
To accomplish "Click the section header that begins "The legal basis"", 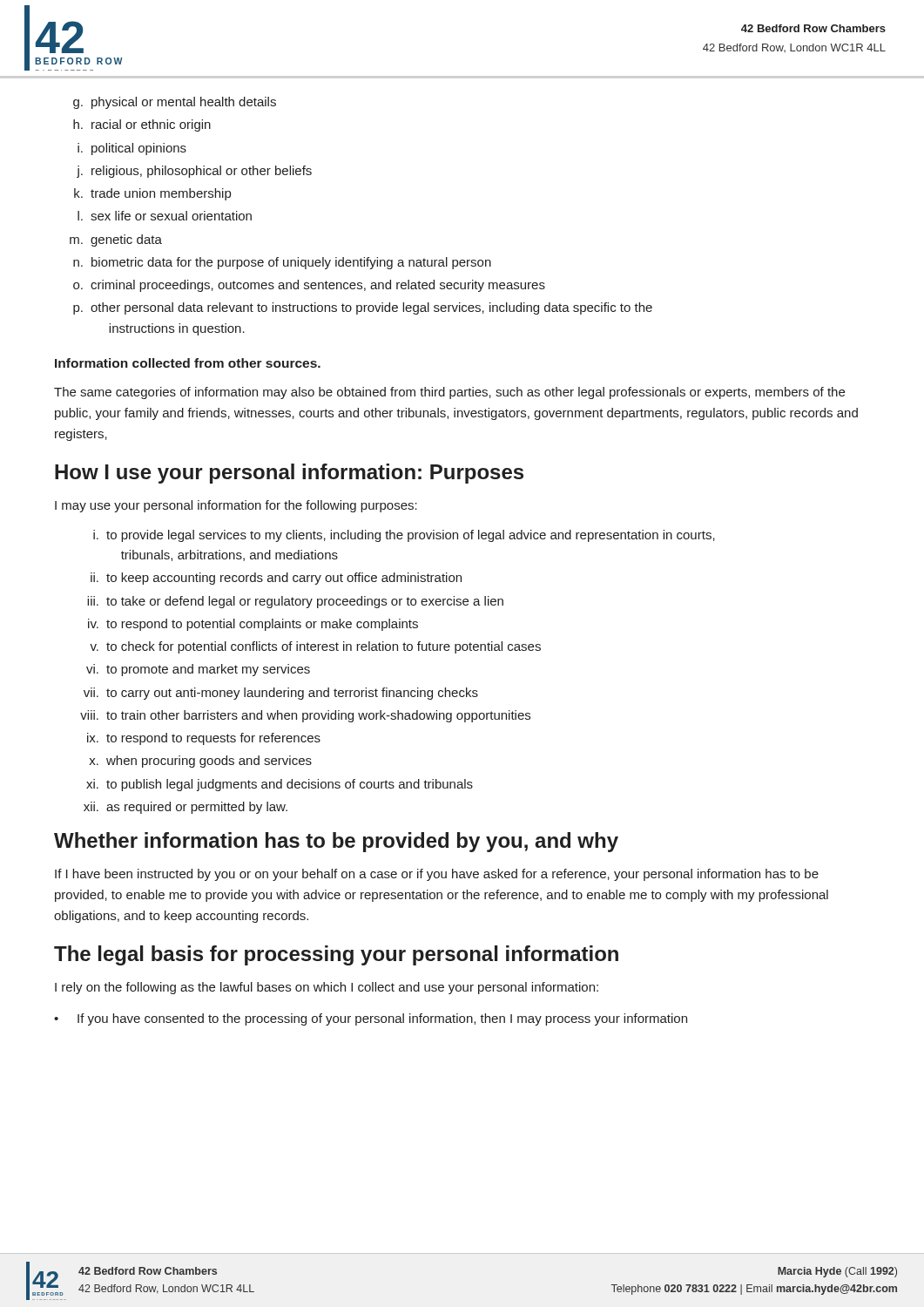I will [337, 954].
